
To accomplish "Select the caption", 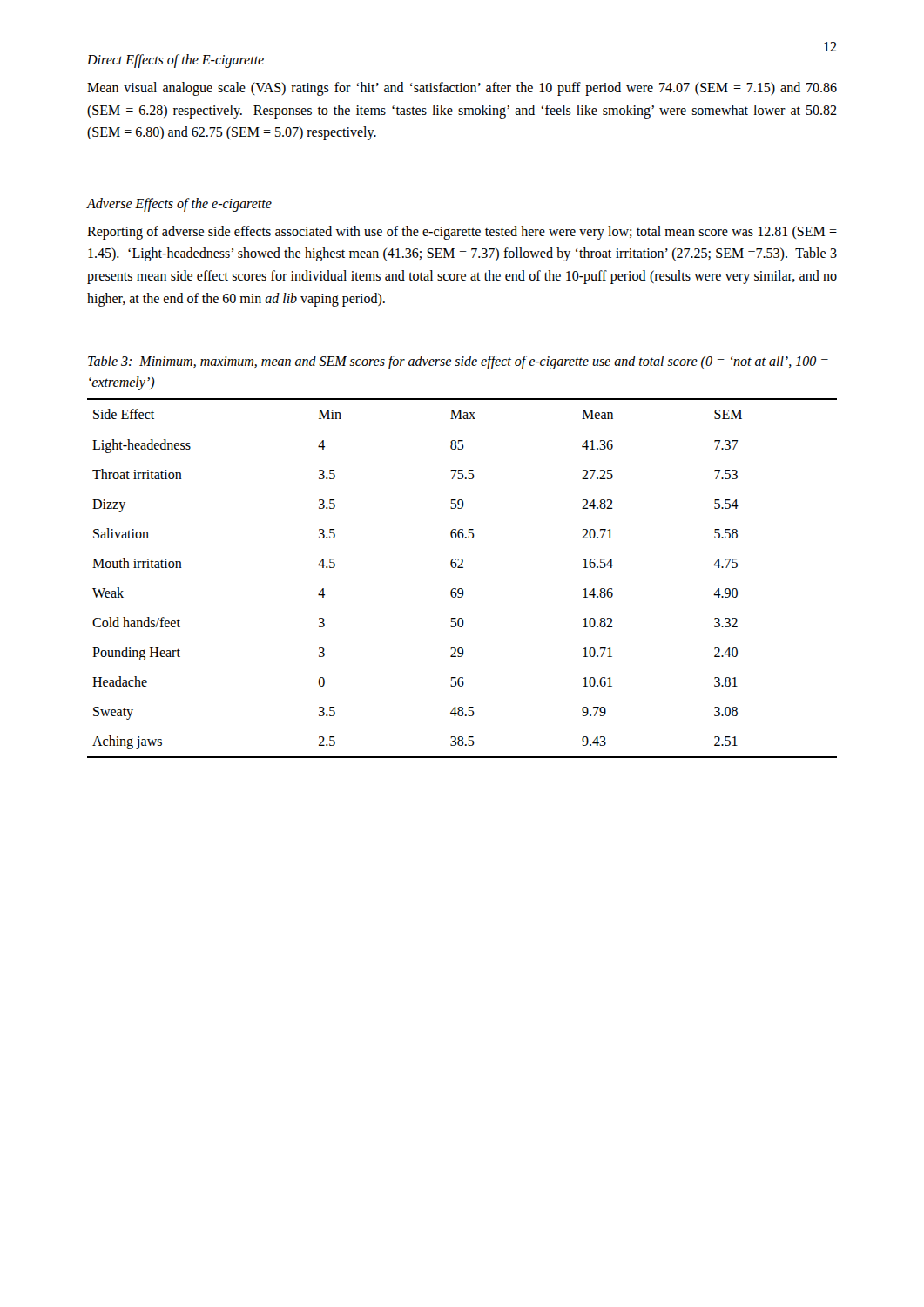I will [x=458, y=372].
